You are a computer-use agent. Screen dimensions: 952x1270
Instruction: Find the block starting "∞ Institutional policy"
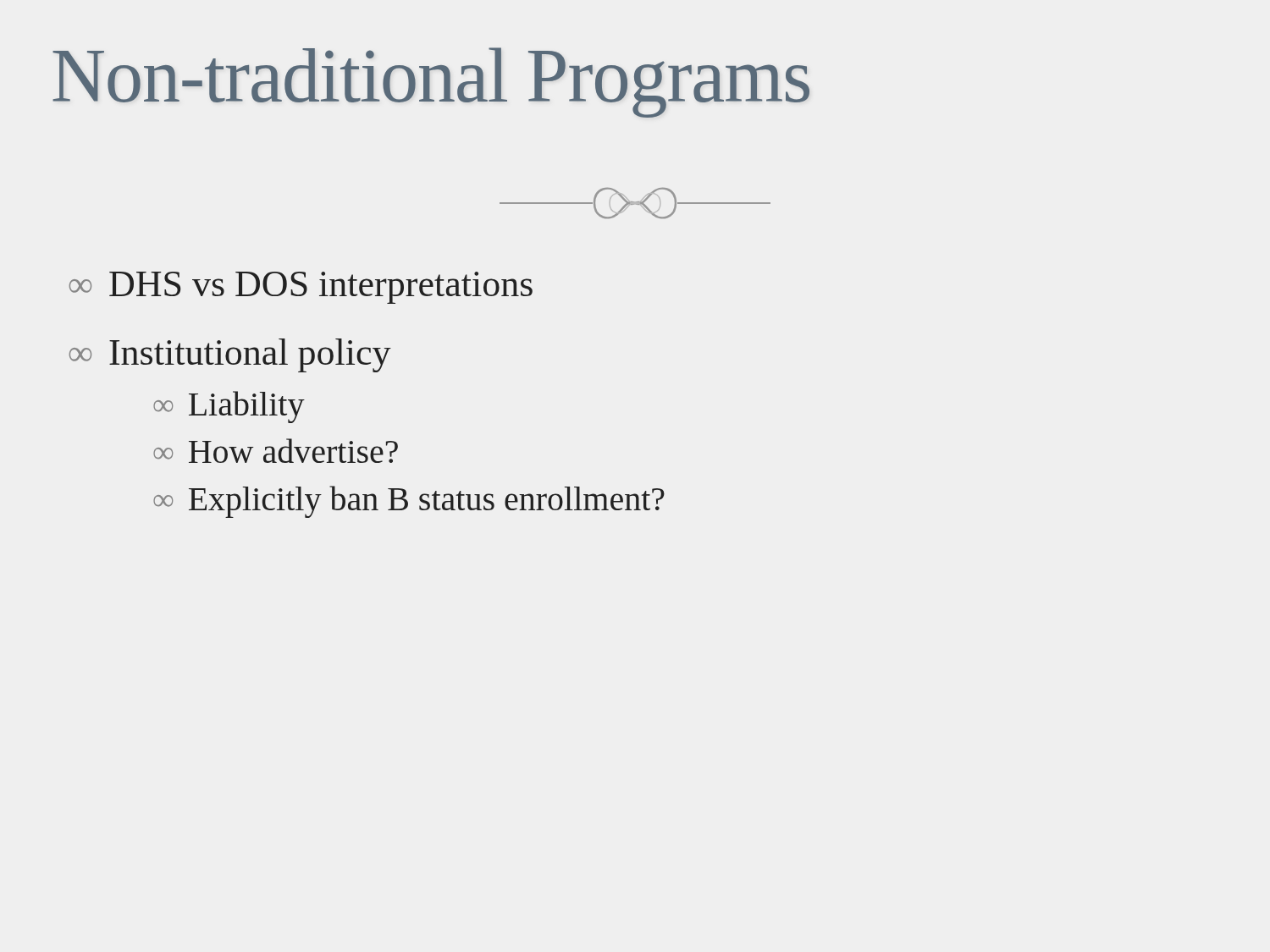coord(229,353)
